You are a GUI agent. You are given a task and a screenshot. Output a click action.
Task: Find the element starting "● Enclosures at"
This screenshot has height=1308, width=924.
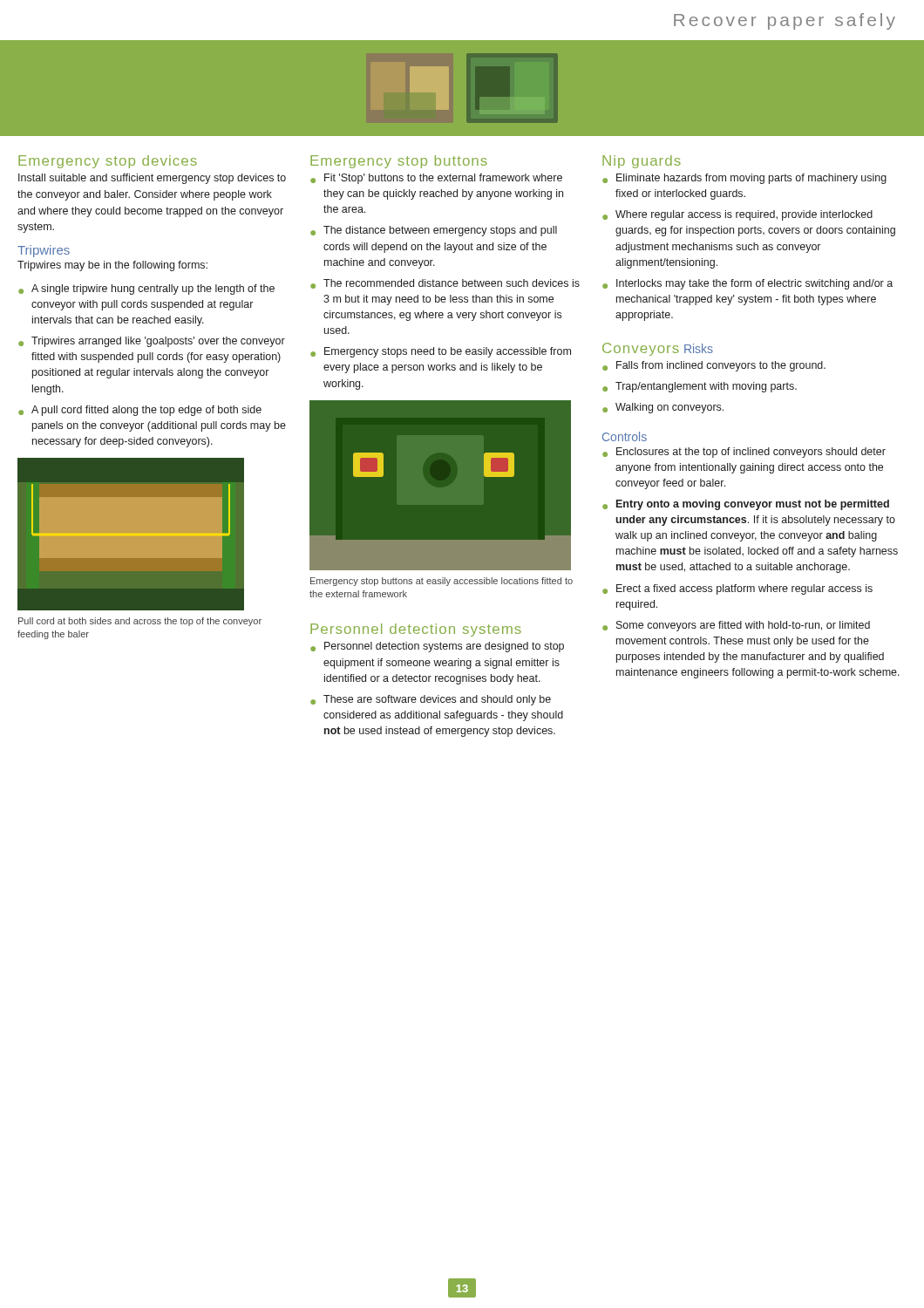754,467
